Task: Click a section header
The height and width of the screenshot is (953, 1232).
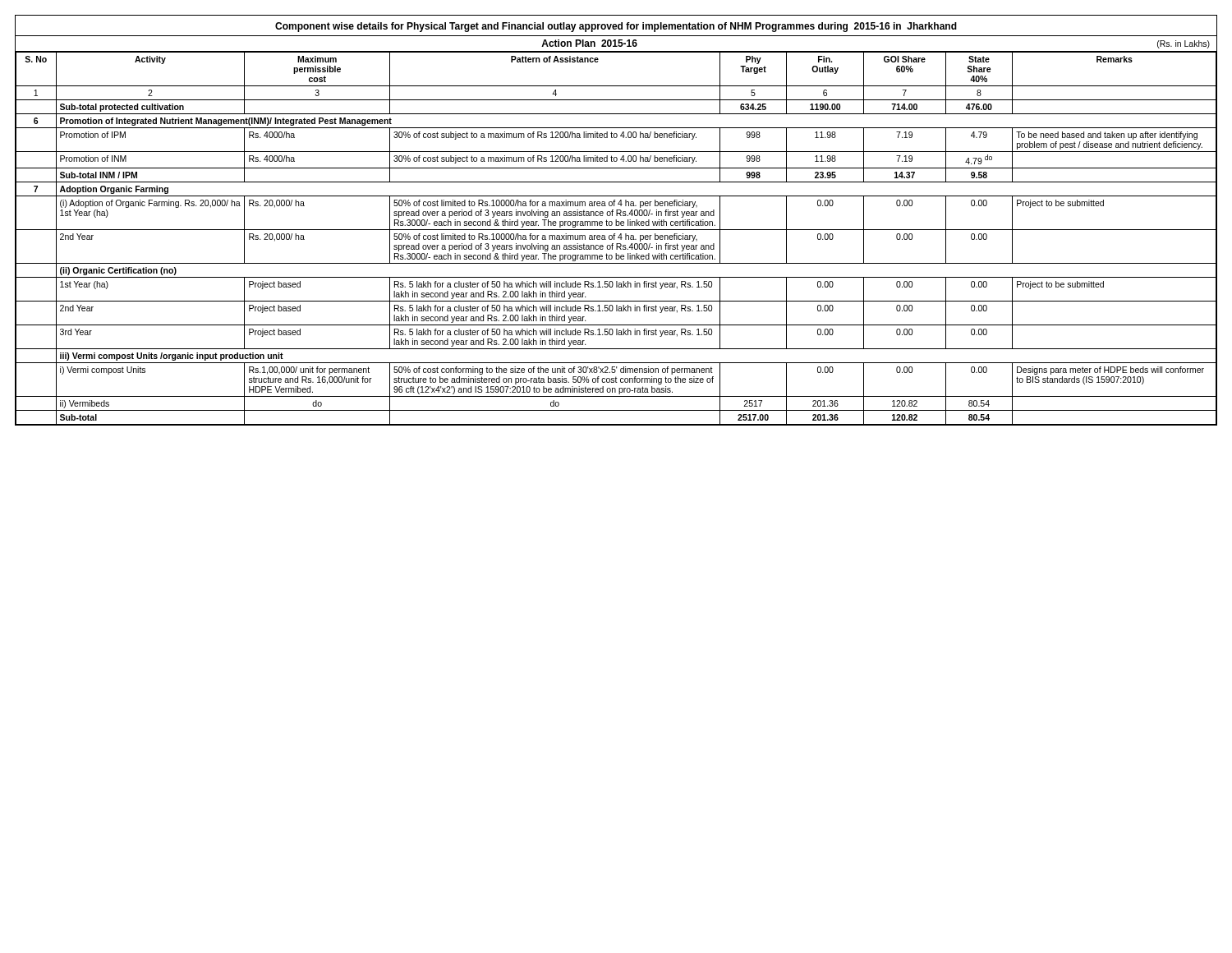Action: (x=589, y=44)
